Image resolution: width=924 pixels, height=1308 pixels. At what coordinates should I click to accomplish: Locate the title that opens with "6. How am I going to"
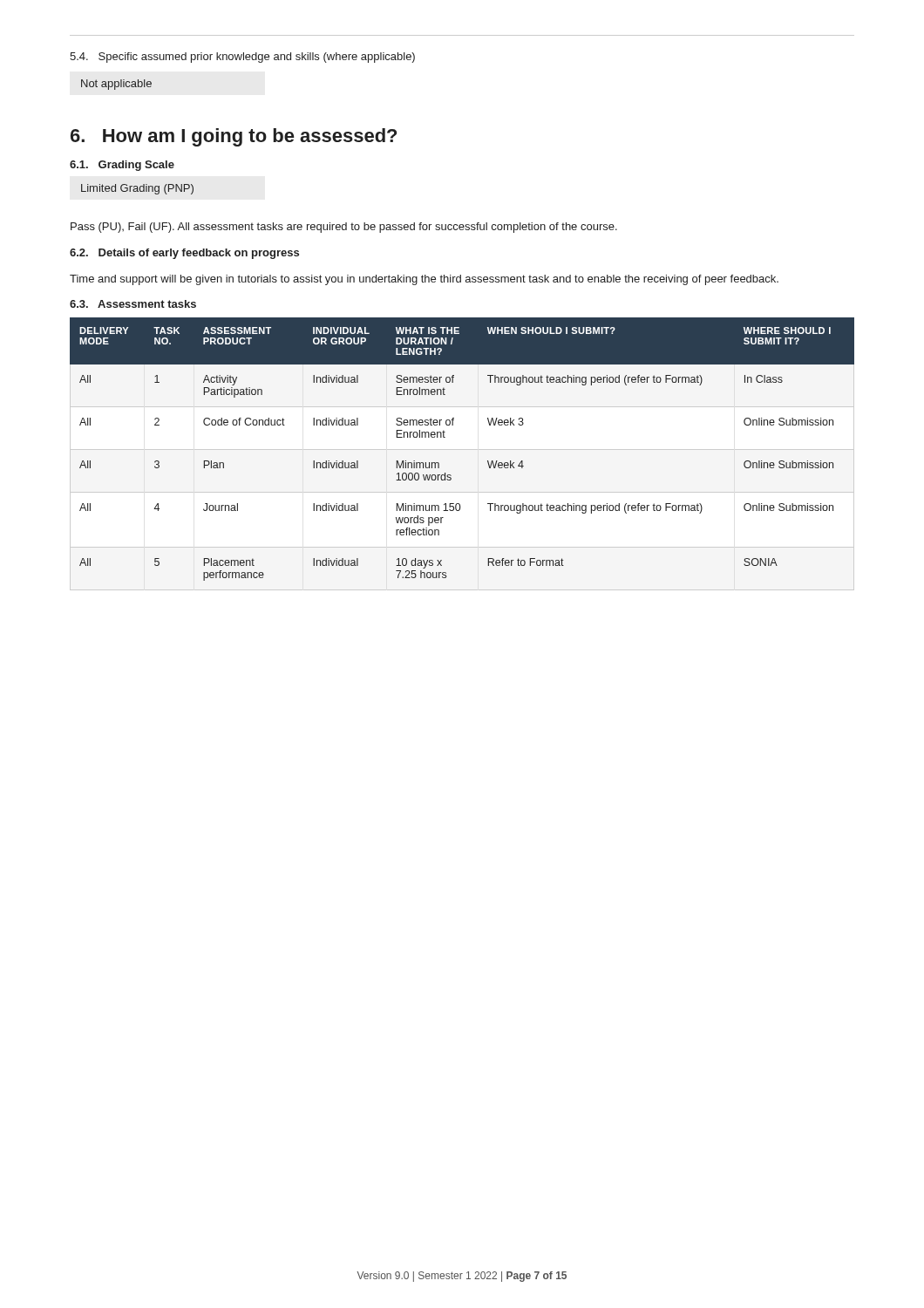[234, 137]
